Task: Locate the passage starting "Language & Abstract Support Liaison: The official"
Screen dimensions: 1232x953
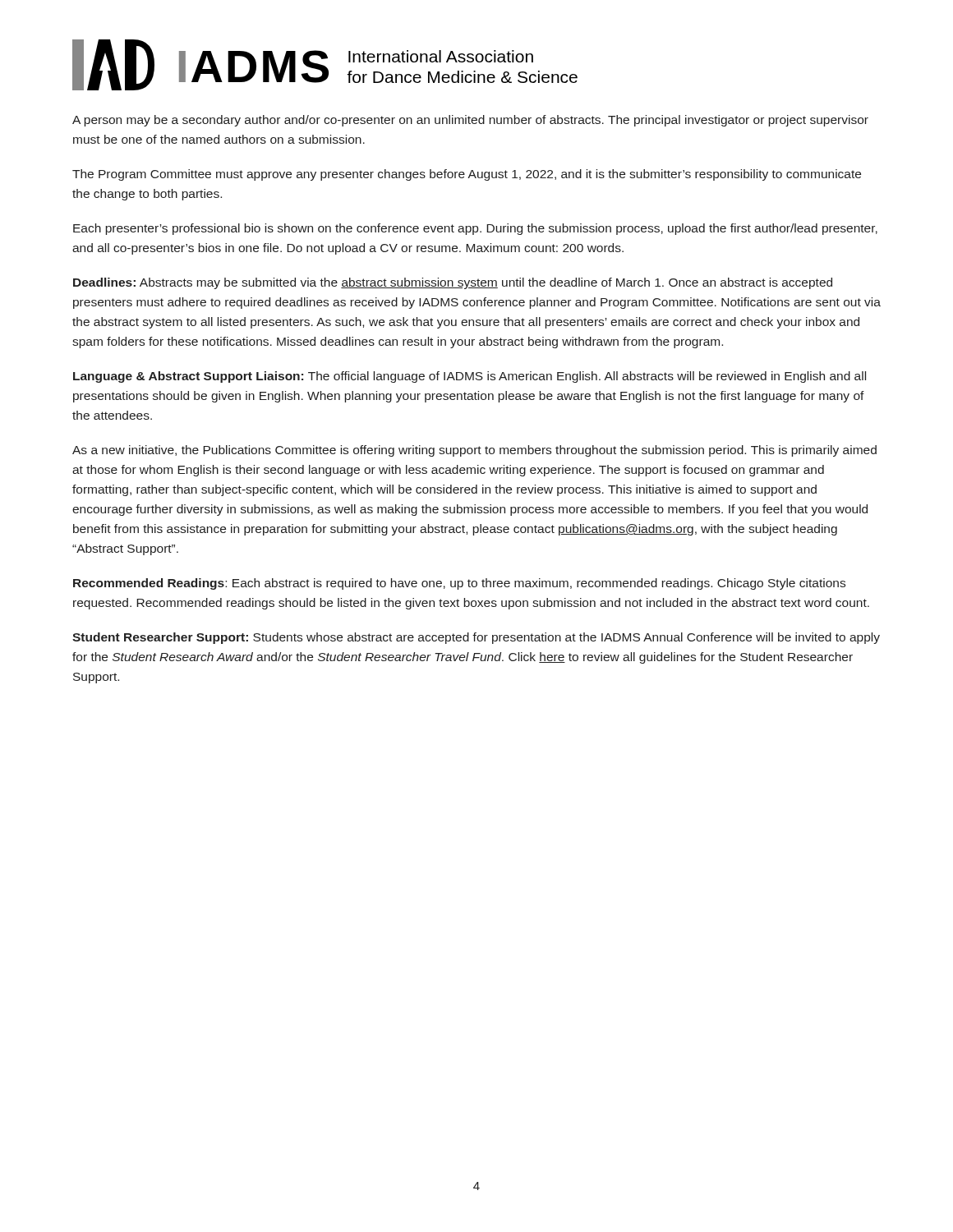Action: coord(470,396)
